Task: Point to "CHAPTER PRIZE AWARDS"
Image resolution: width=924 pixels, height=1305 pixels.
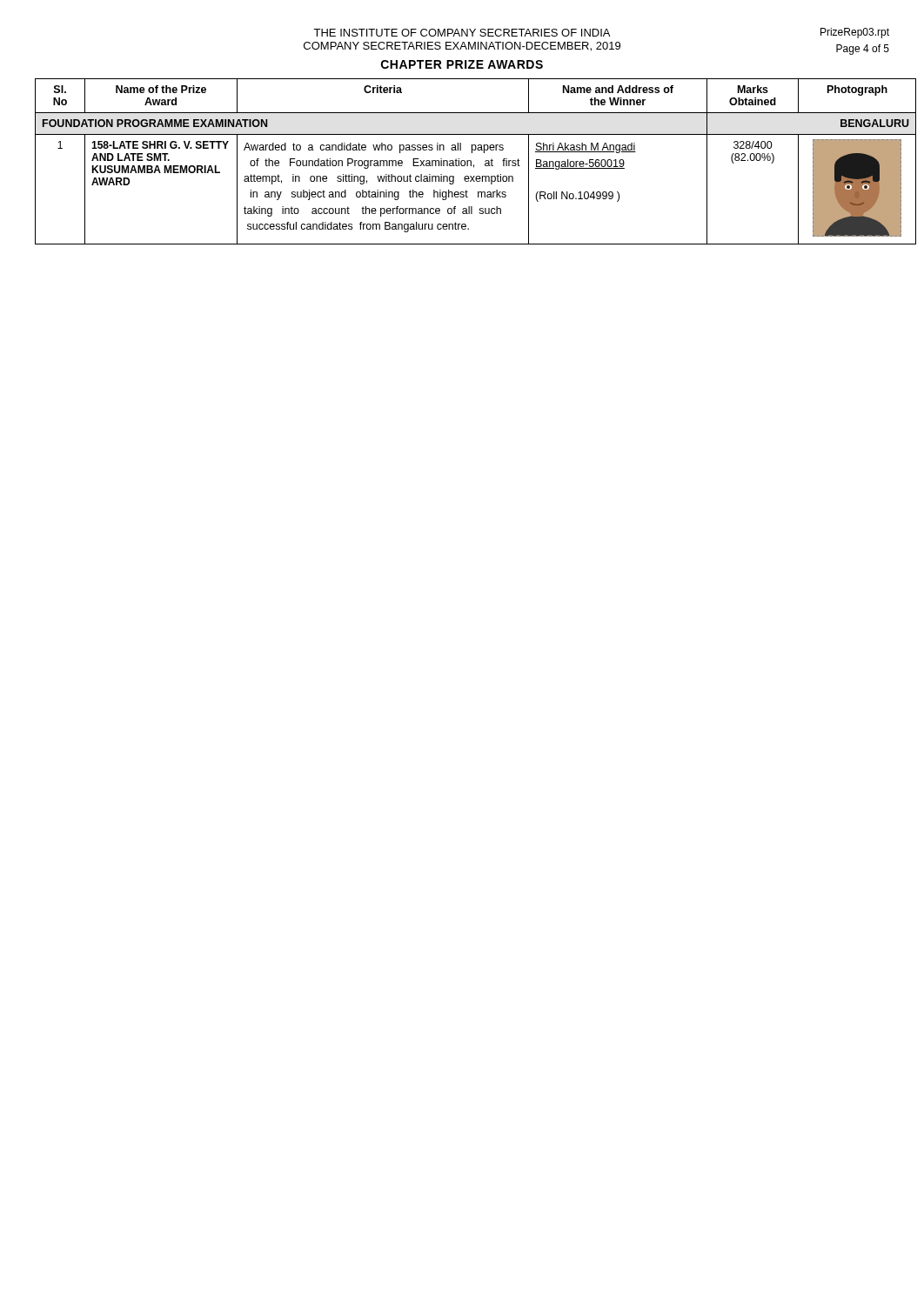Action: coord(462,64)
